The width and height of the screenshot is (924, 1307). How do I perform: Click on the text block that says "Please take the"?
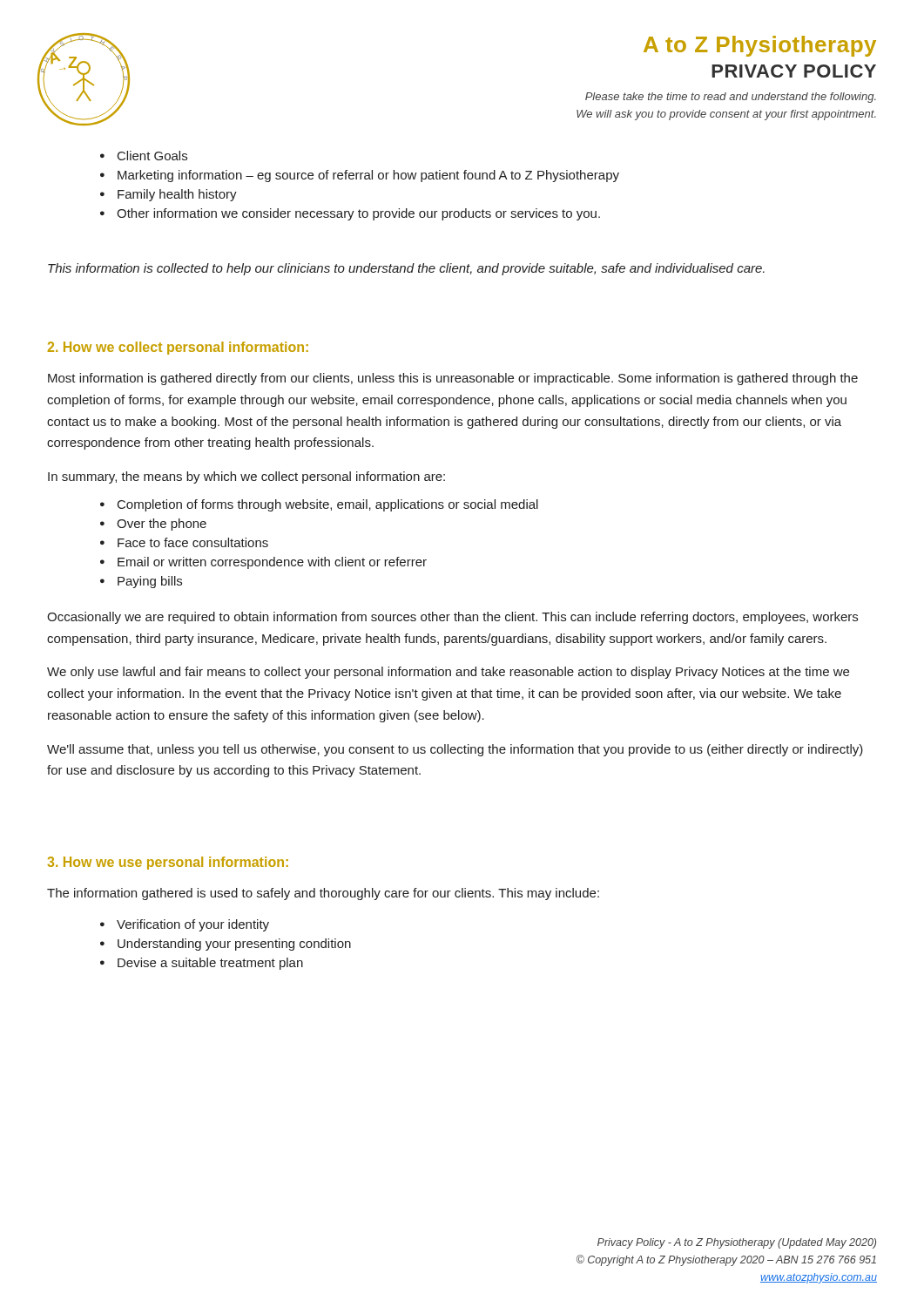(726, 105)
